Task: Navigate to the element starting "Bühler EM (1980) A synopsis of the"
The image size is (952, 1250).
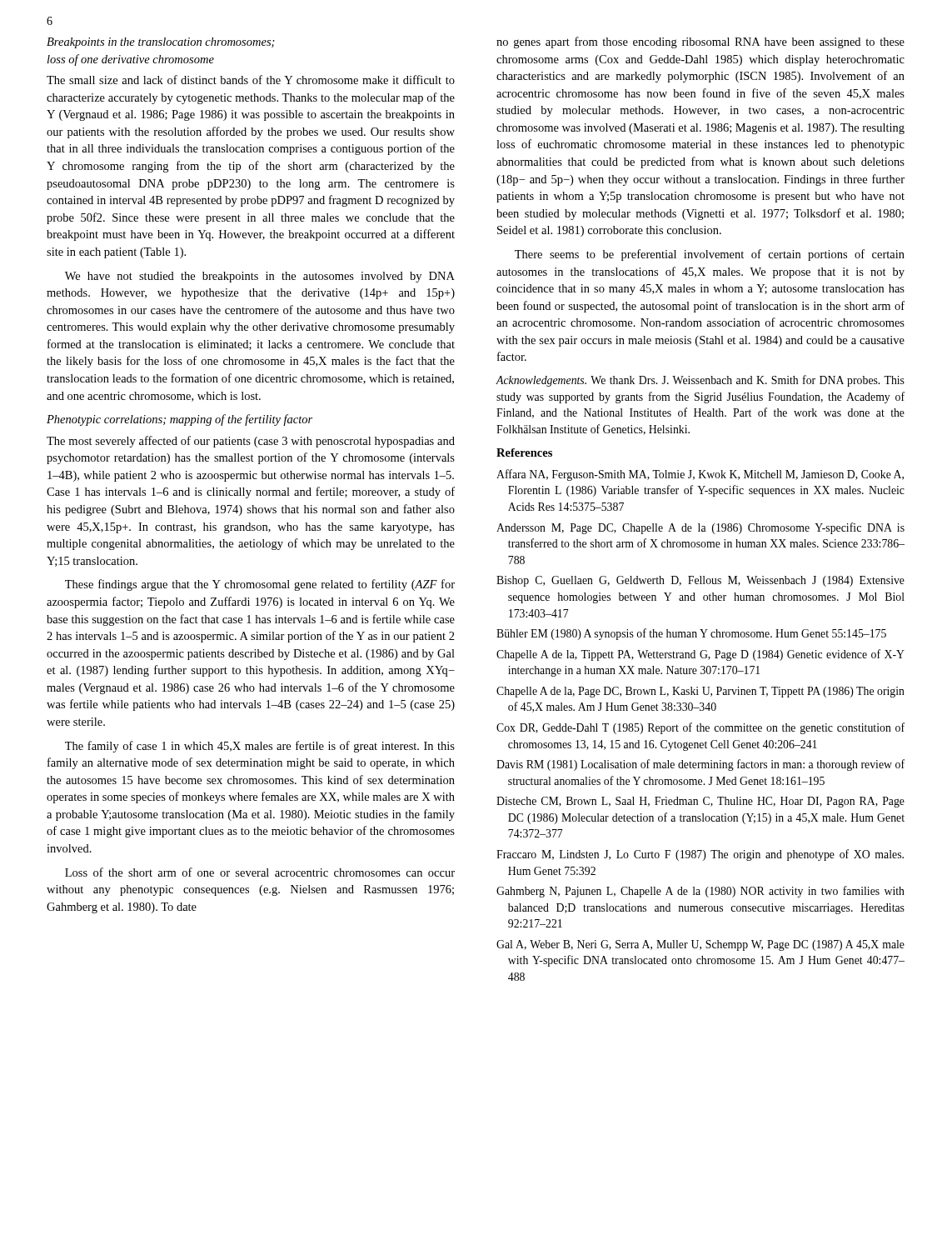Action: [x=691, y=634]
